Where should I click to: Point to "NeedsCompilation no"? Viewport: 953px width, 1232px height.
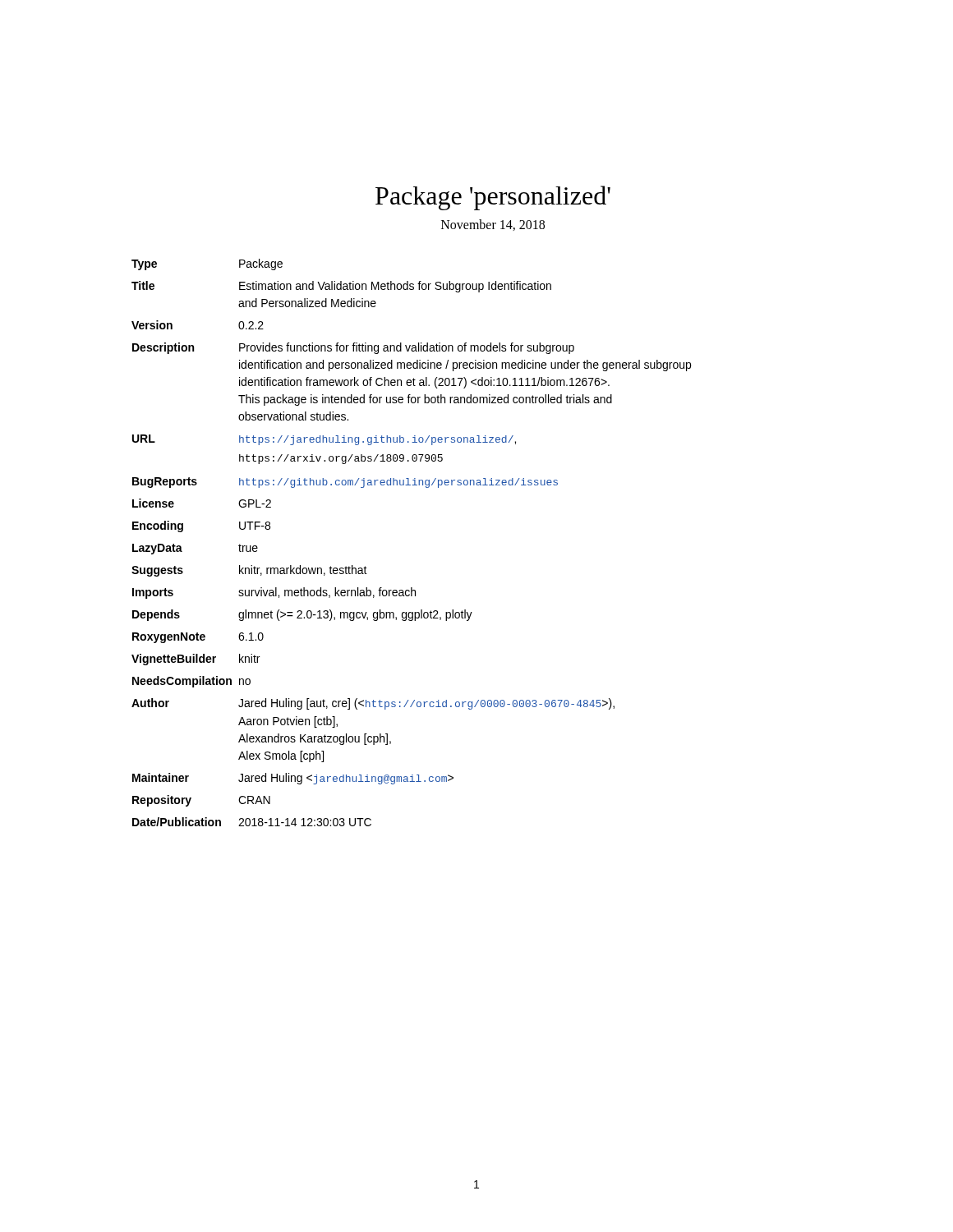pyautogui.click(x=191, y=682)
